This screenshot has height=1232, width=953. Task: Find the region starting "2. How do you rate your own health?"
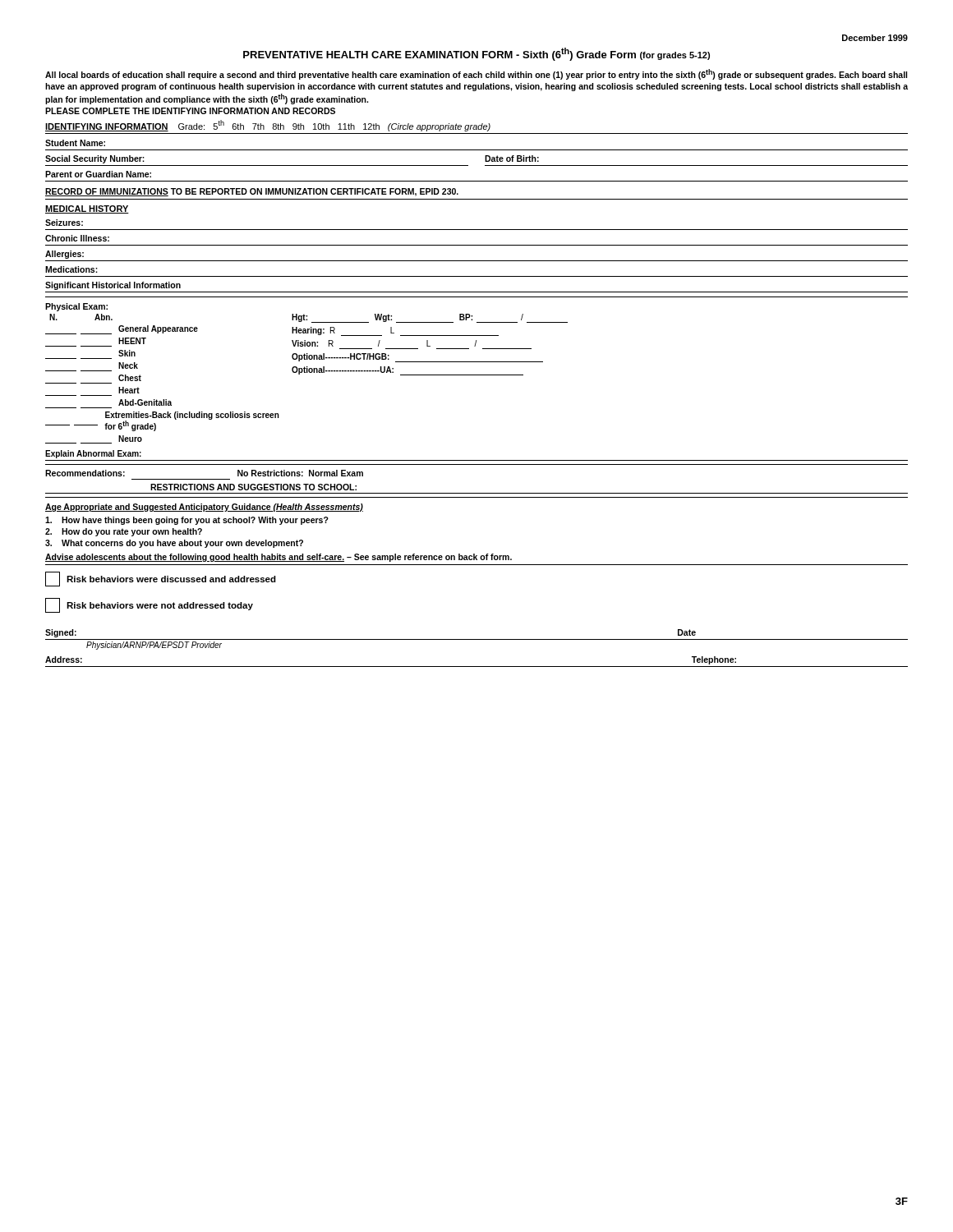pos(124,531)
